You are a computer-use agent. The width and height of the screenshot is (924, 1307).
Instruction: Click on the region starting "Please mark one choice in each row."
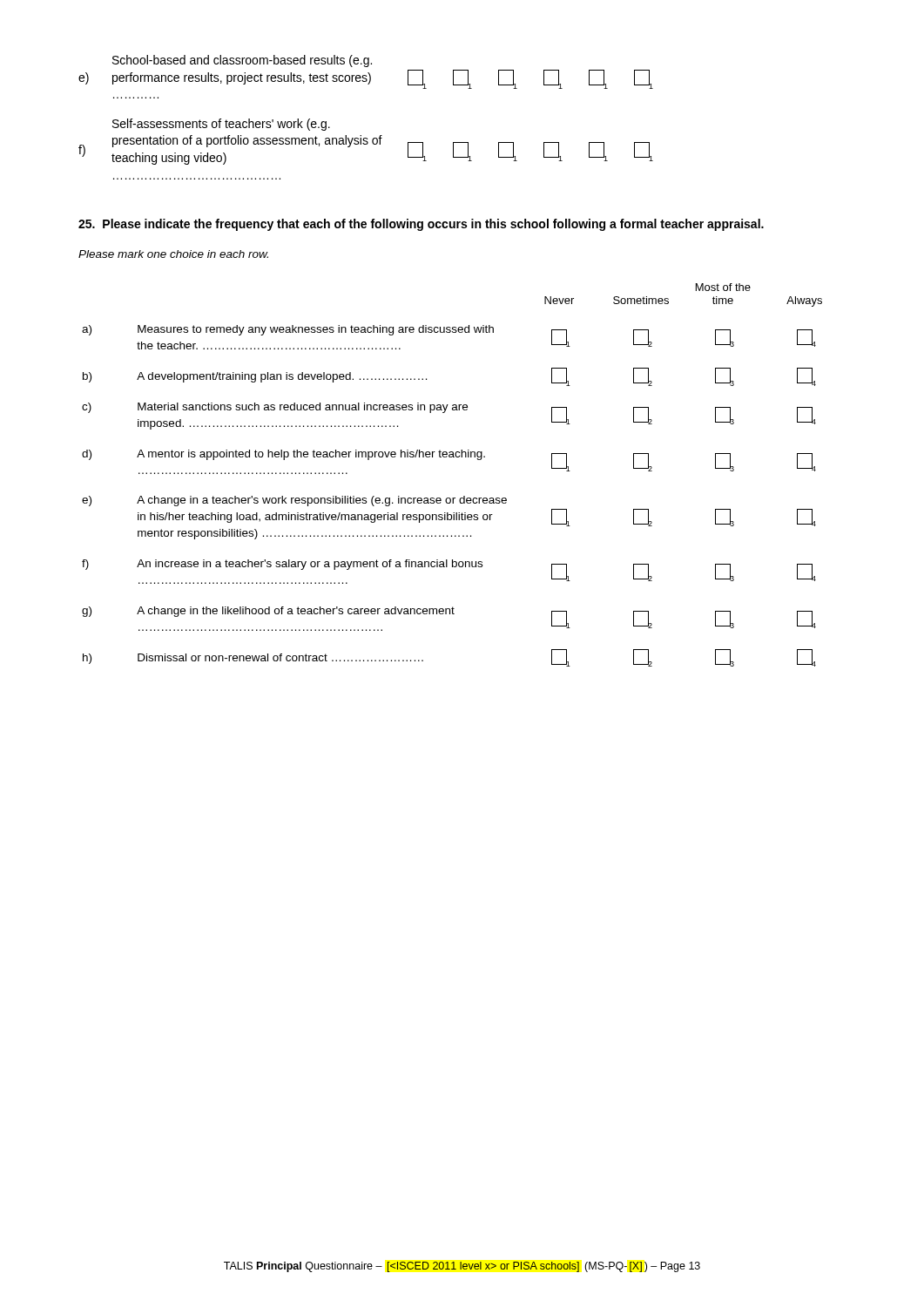click(x=174, y=254)
